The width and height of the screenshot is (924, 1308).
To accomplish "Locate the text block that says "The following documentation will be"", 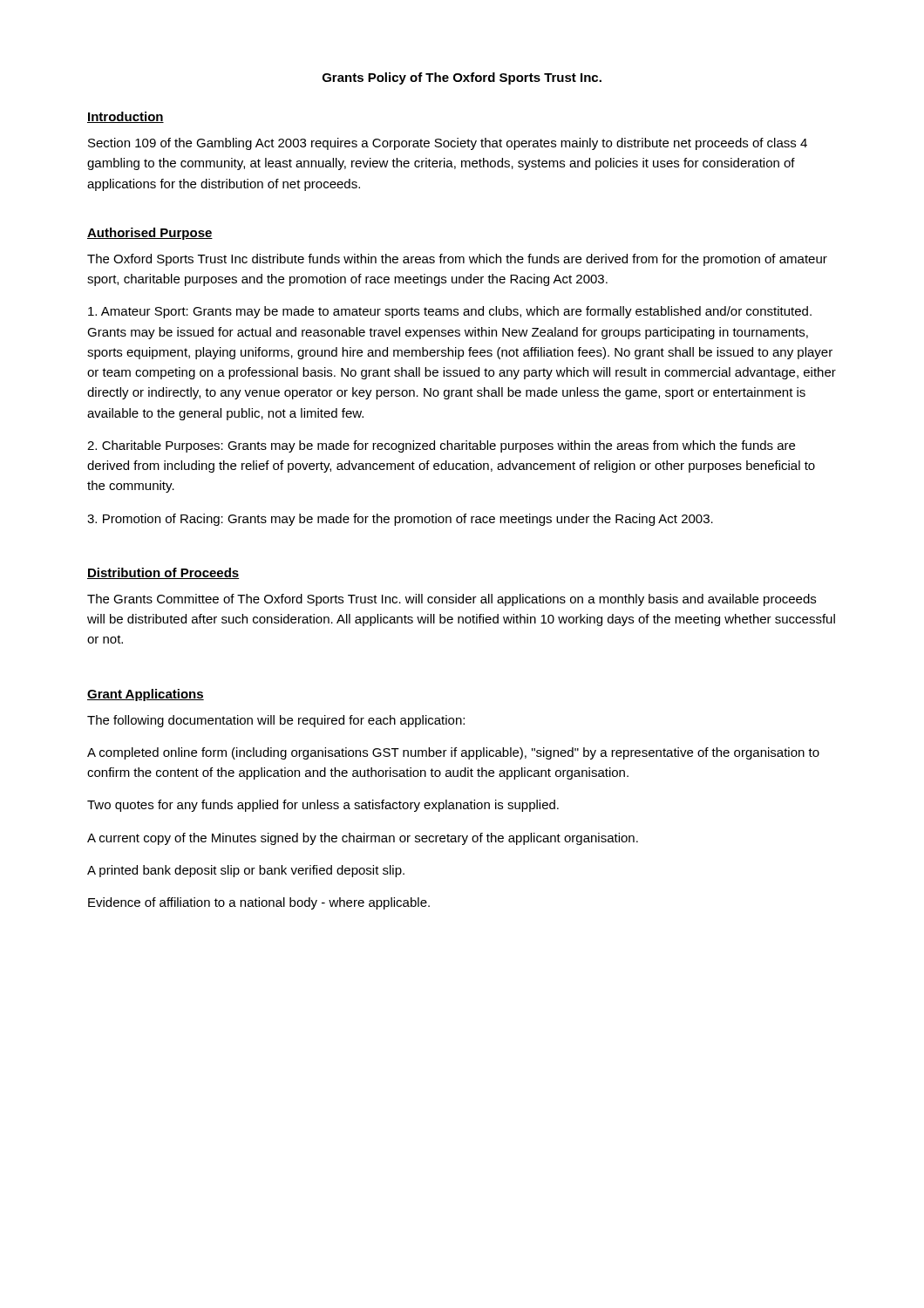I will (277, 719).
